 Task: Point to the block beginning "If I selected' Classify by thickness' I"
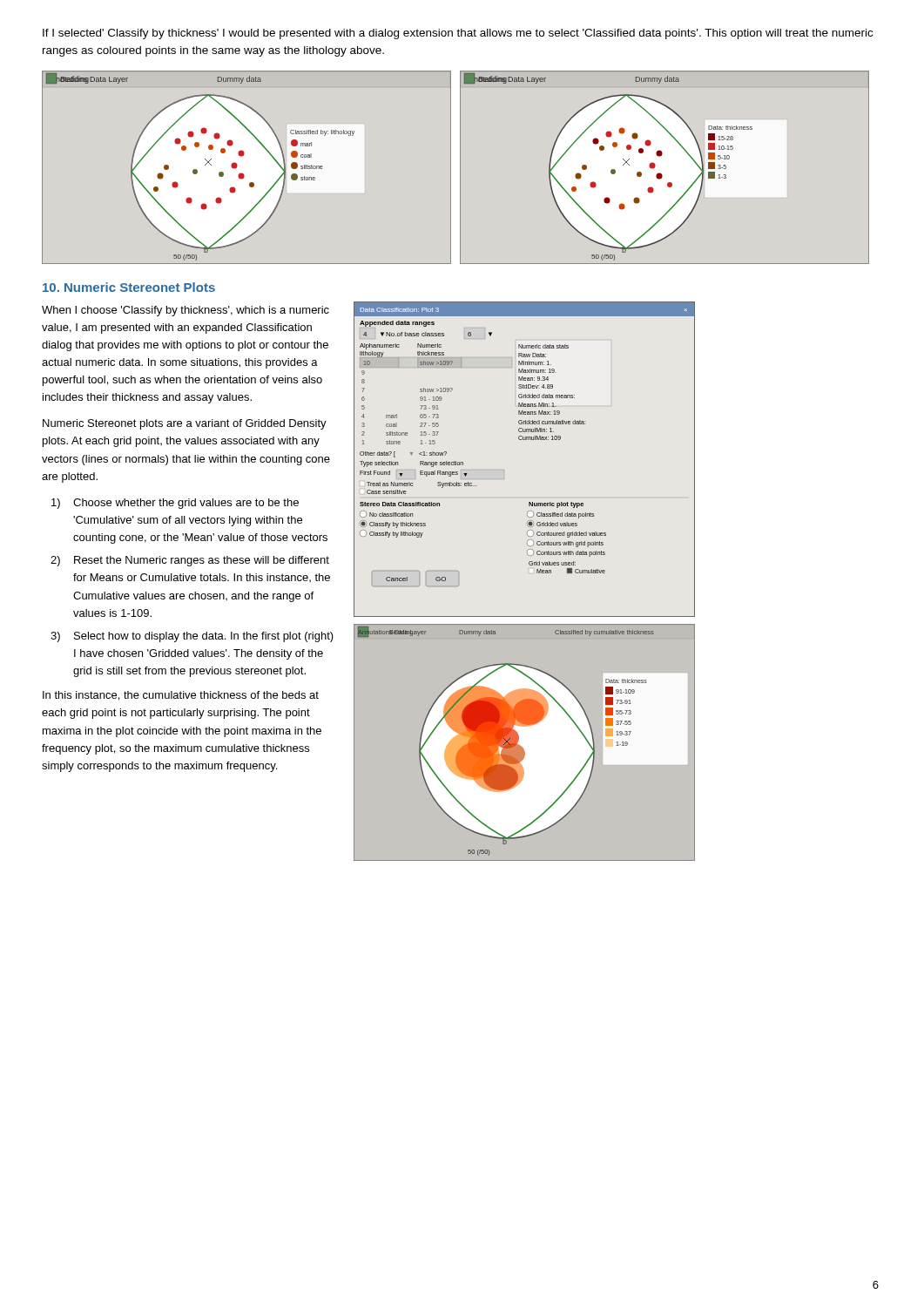[x=458, y=41]
